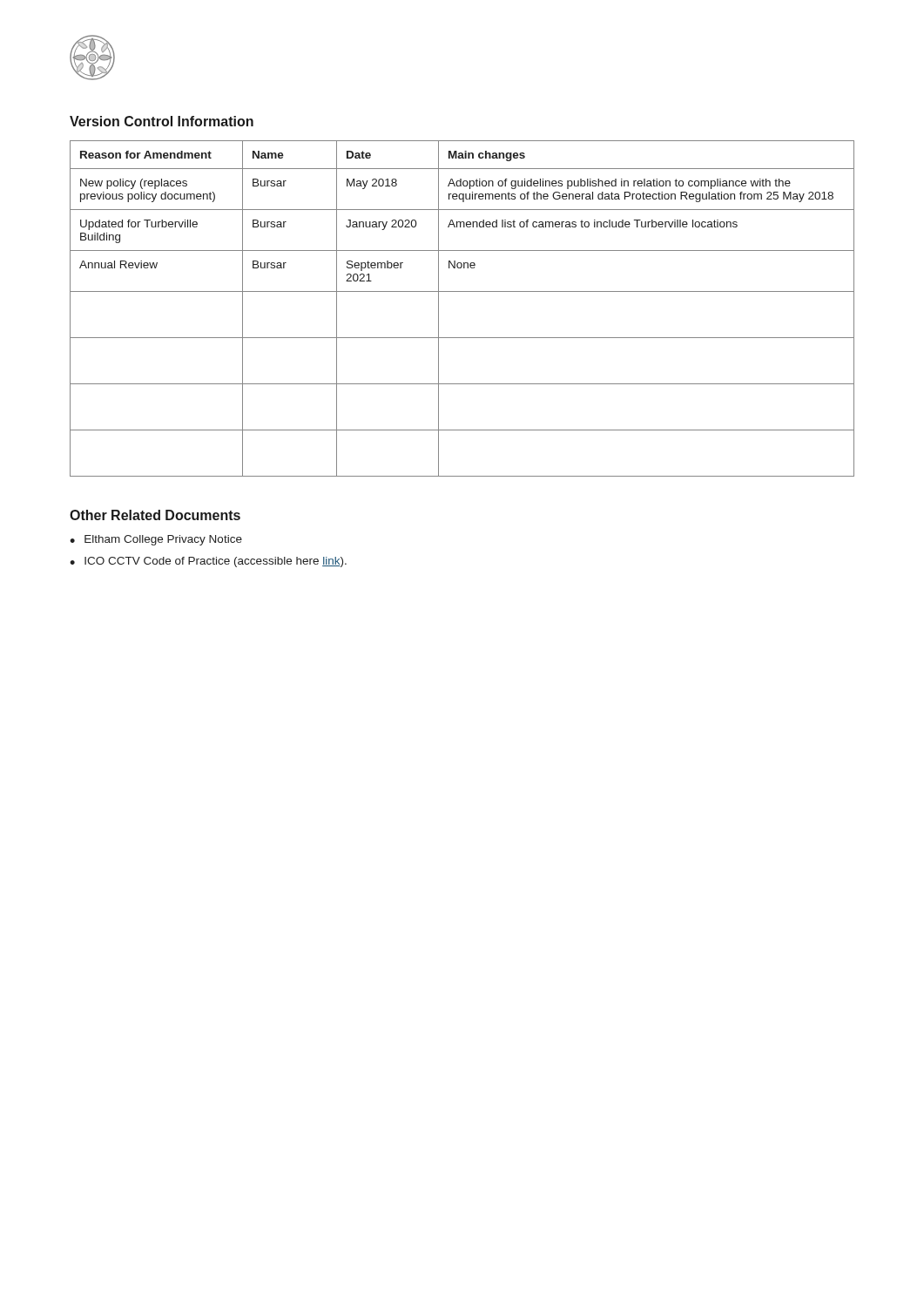
Task: Navigate to the element starting "Other Related Documents"
Action: [x=155, y=515]
